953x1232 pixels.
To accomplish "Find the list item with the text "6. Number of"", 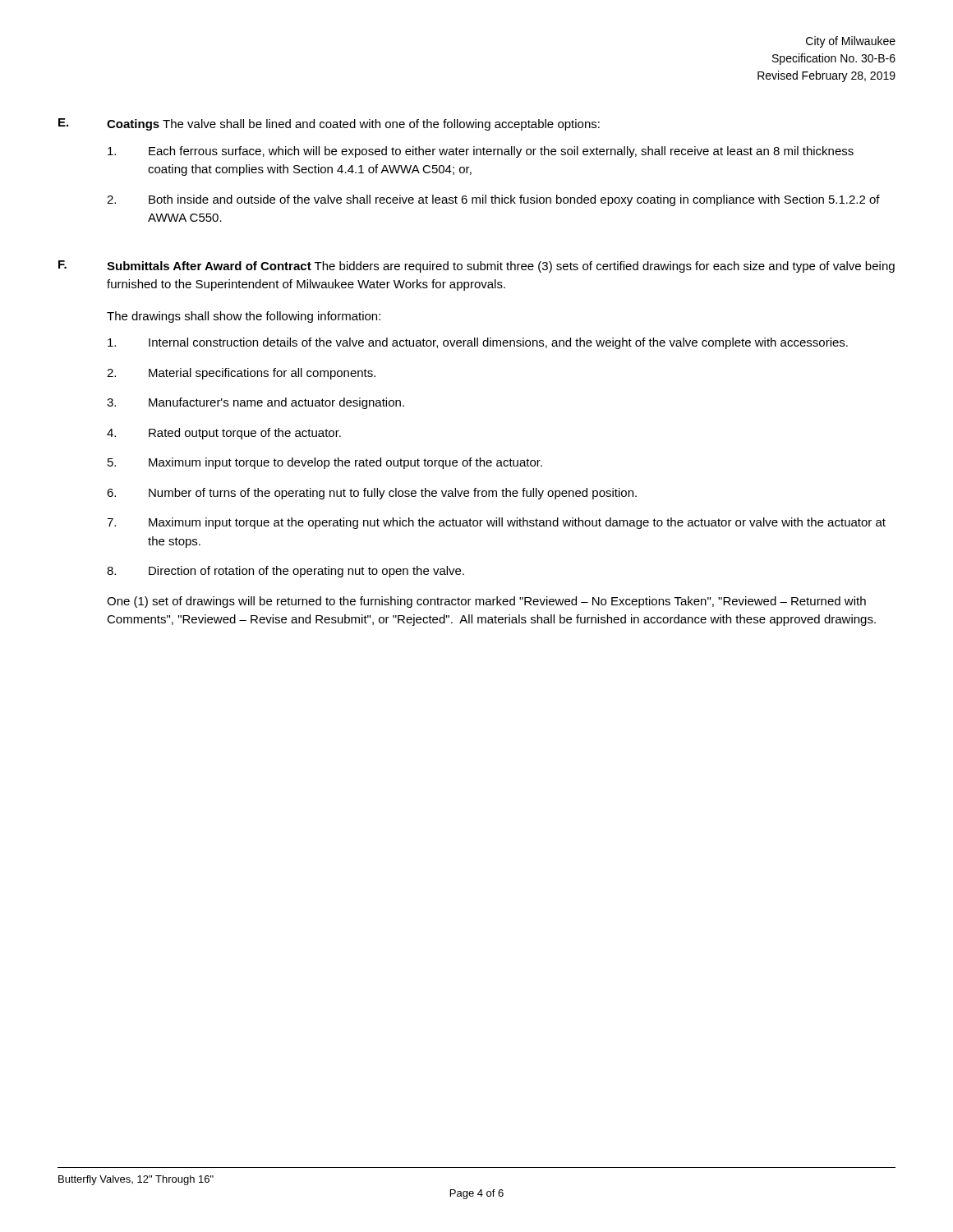I will click(501, 493).
